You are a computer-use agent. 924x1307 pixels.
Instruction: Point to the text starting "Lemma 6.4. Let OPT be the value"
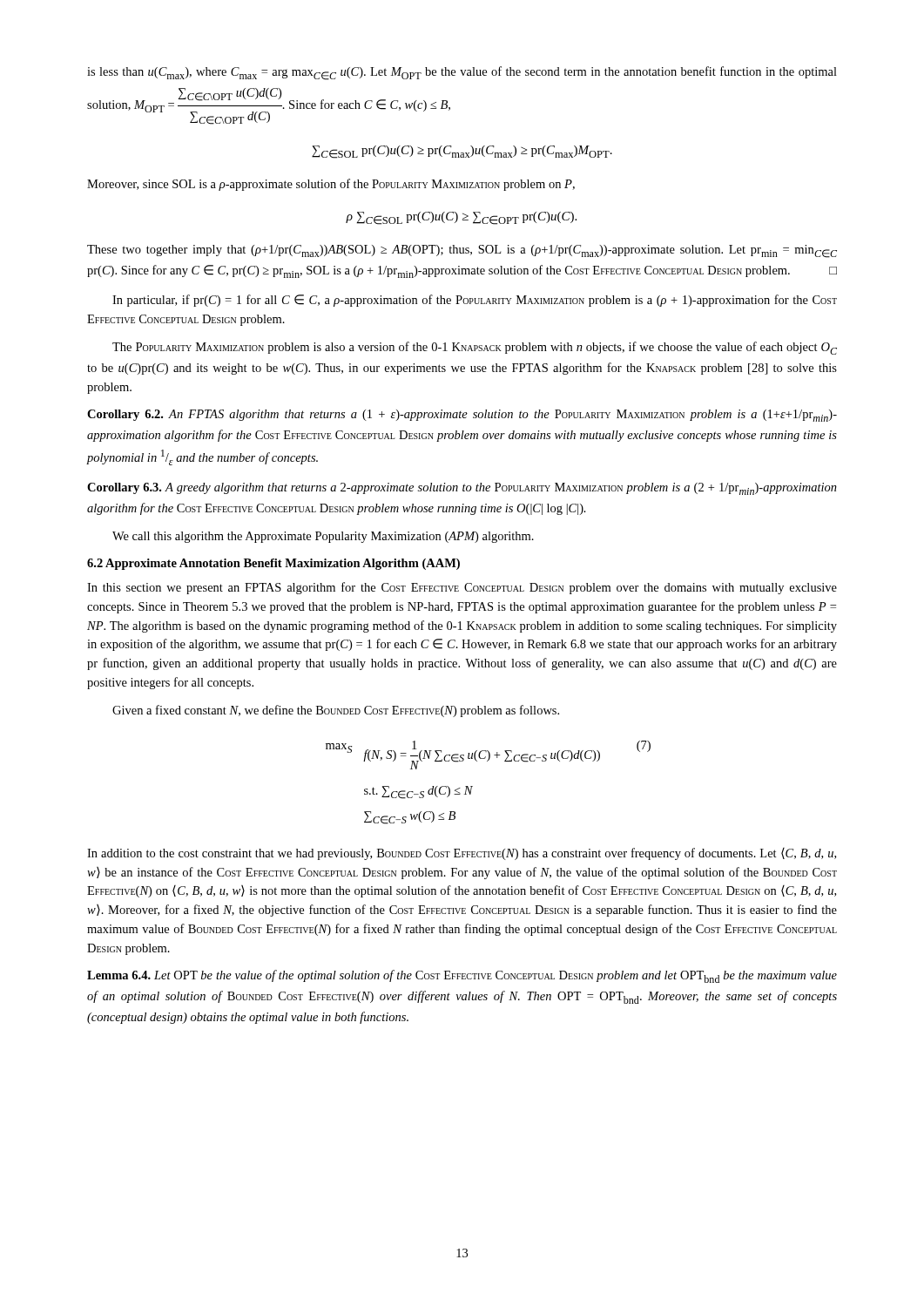[462, 997]
